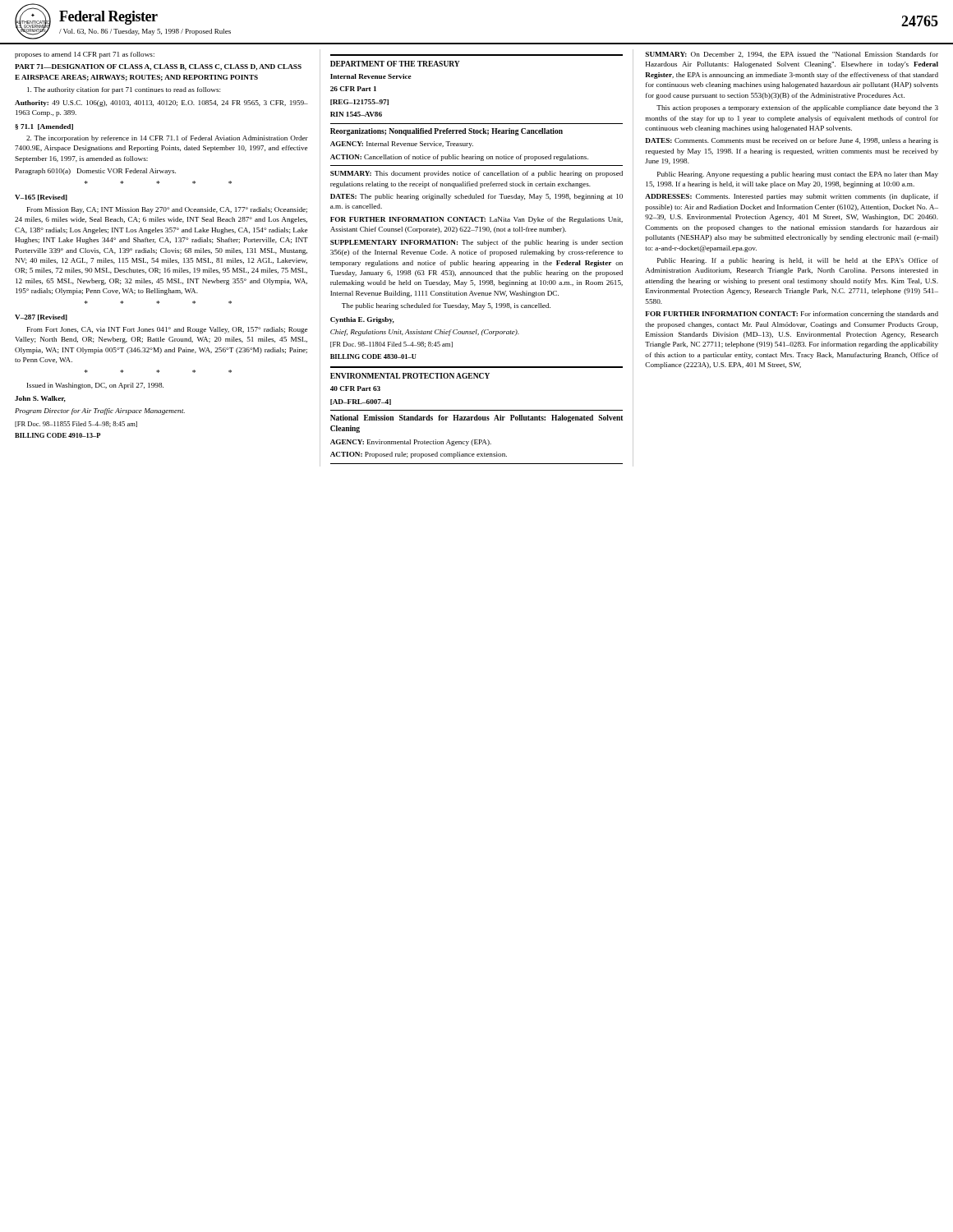Image resolution: width=953 pixels, height=1232 pixels.
Task: Find the text starting "This action proposes a temporary extension"
Action: pyautogui.click(x=792, y=118)
